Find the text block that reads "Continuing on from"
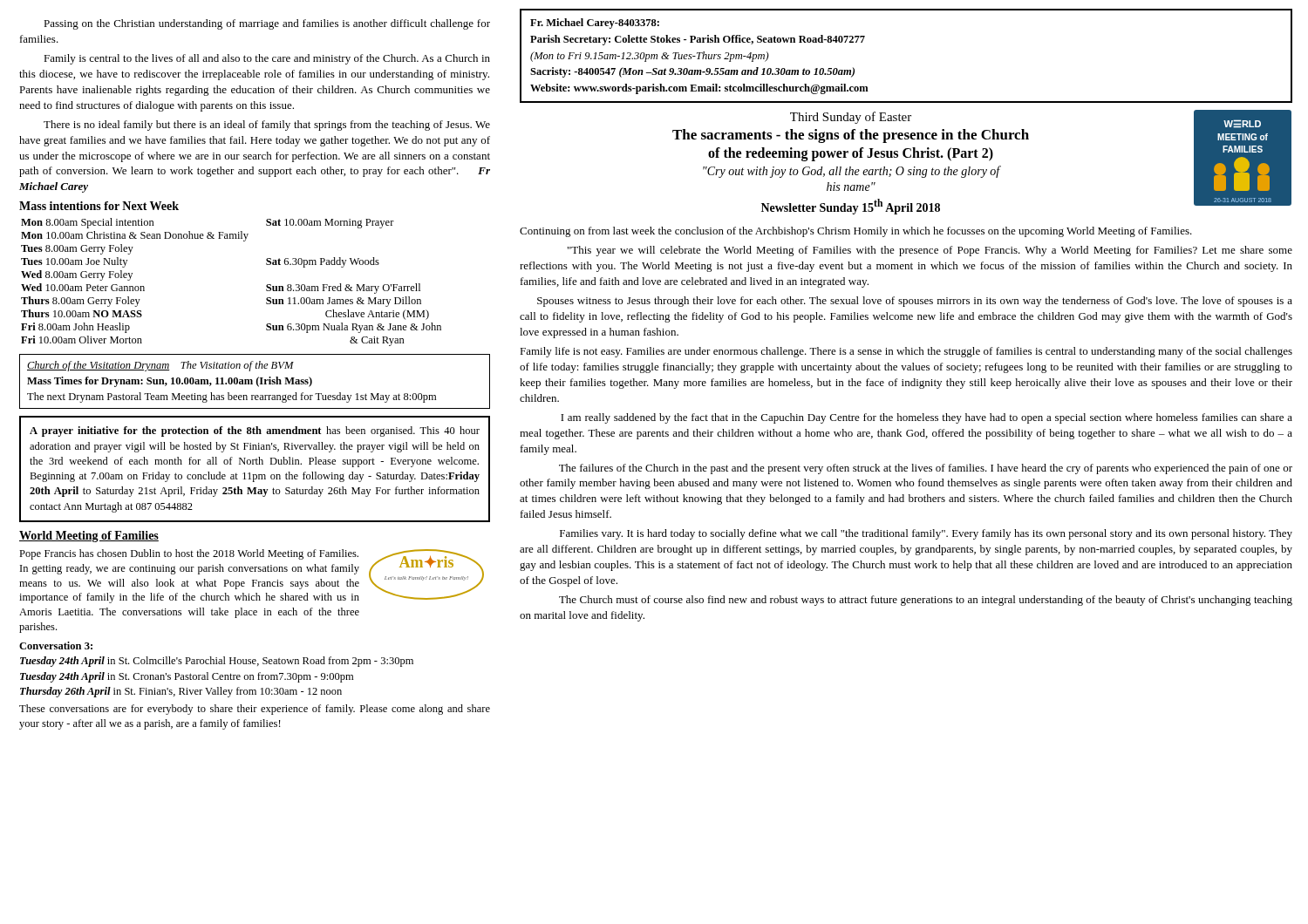The width and height of the screenshot is (1308, 924). point(856,231)
